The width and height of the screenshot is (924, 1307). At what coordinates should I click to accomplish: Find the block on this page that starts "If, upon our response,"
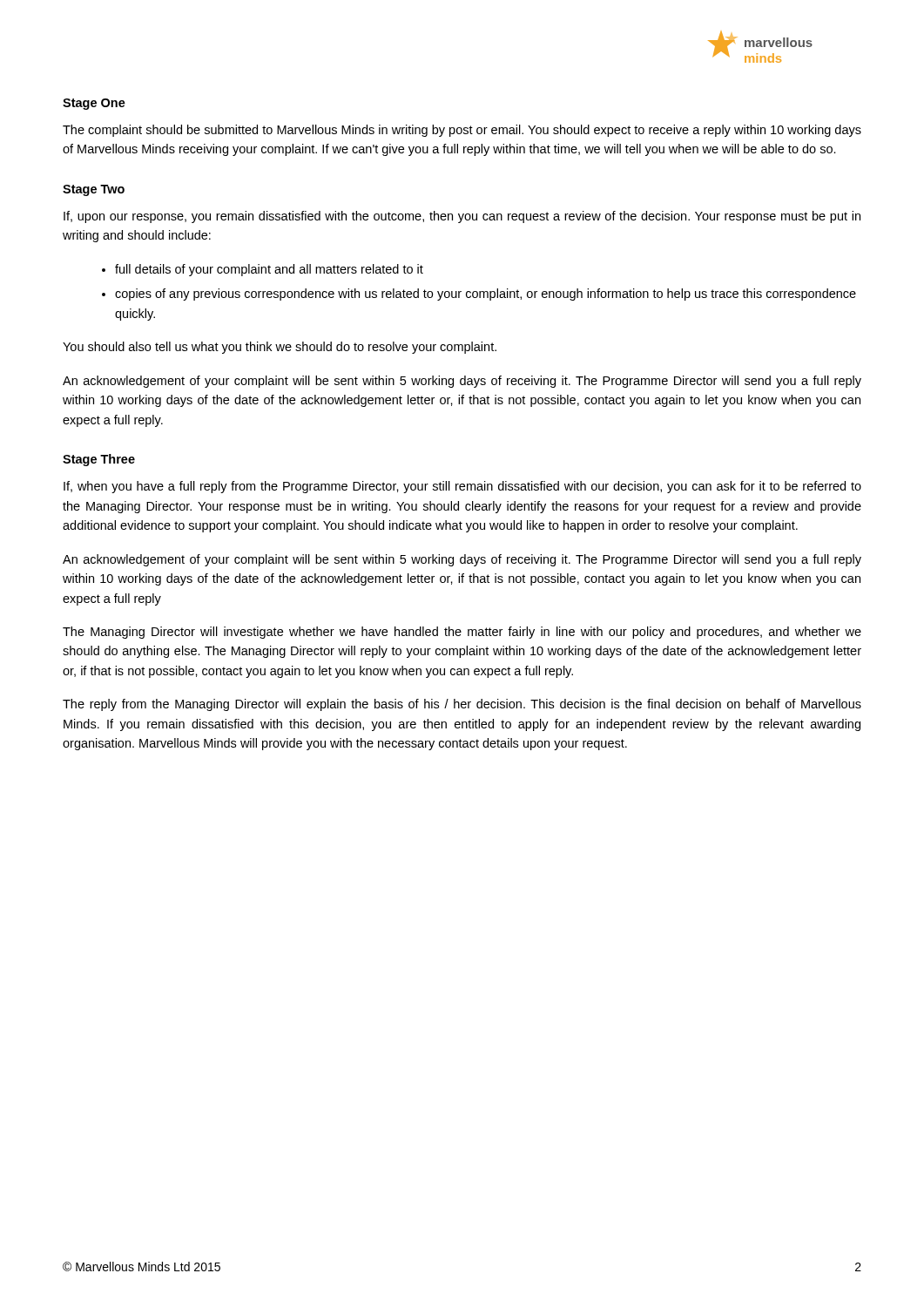point(462,226)
